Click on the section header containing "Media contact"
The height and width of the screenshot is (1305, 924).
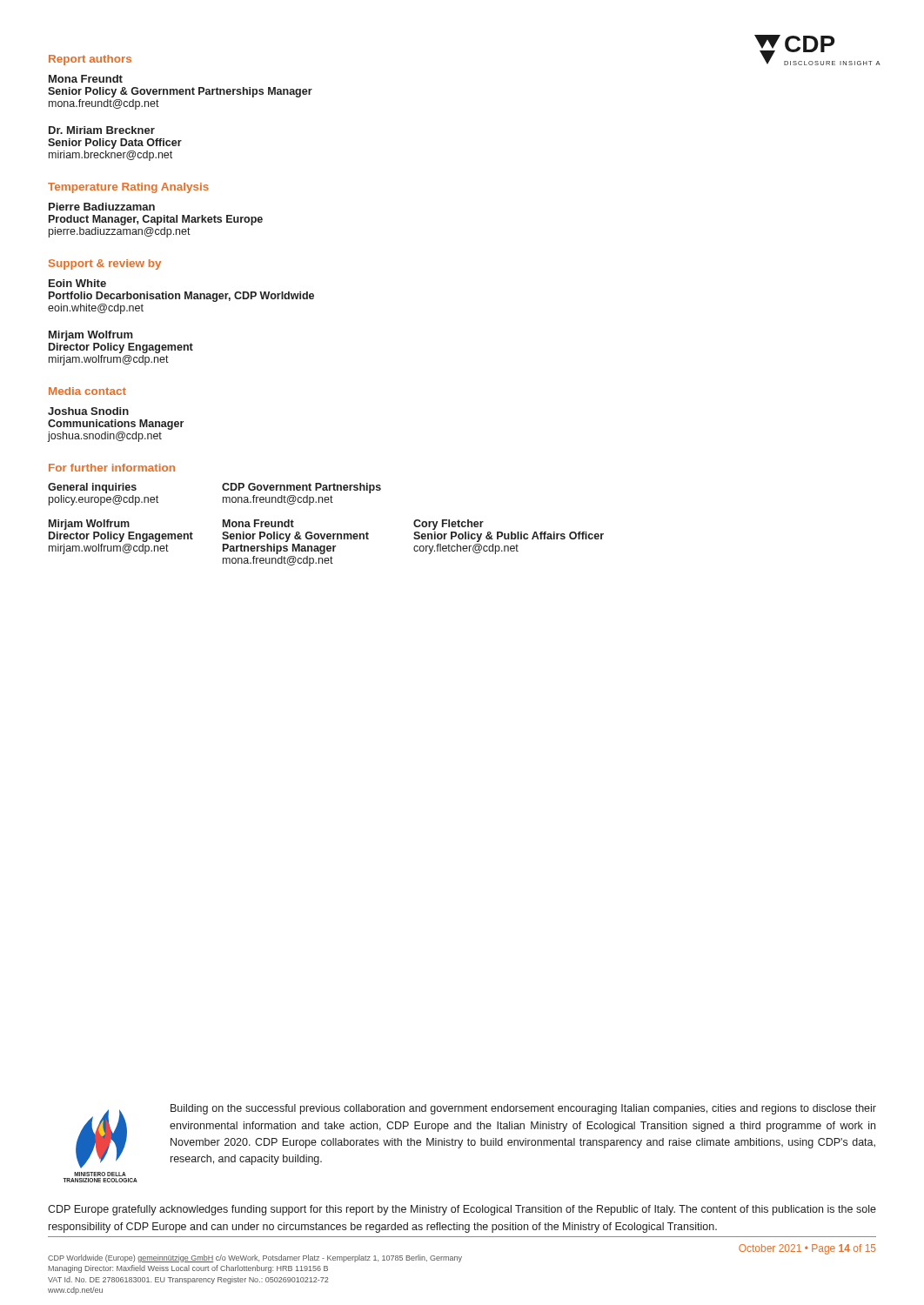tap(87, 391)
